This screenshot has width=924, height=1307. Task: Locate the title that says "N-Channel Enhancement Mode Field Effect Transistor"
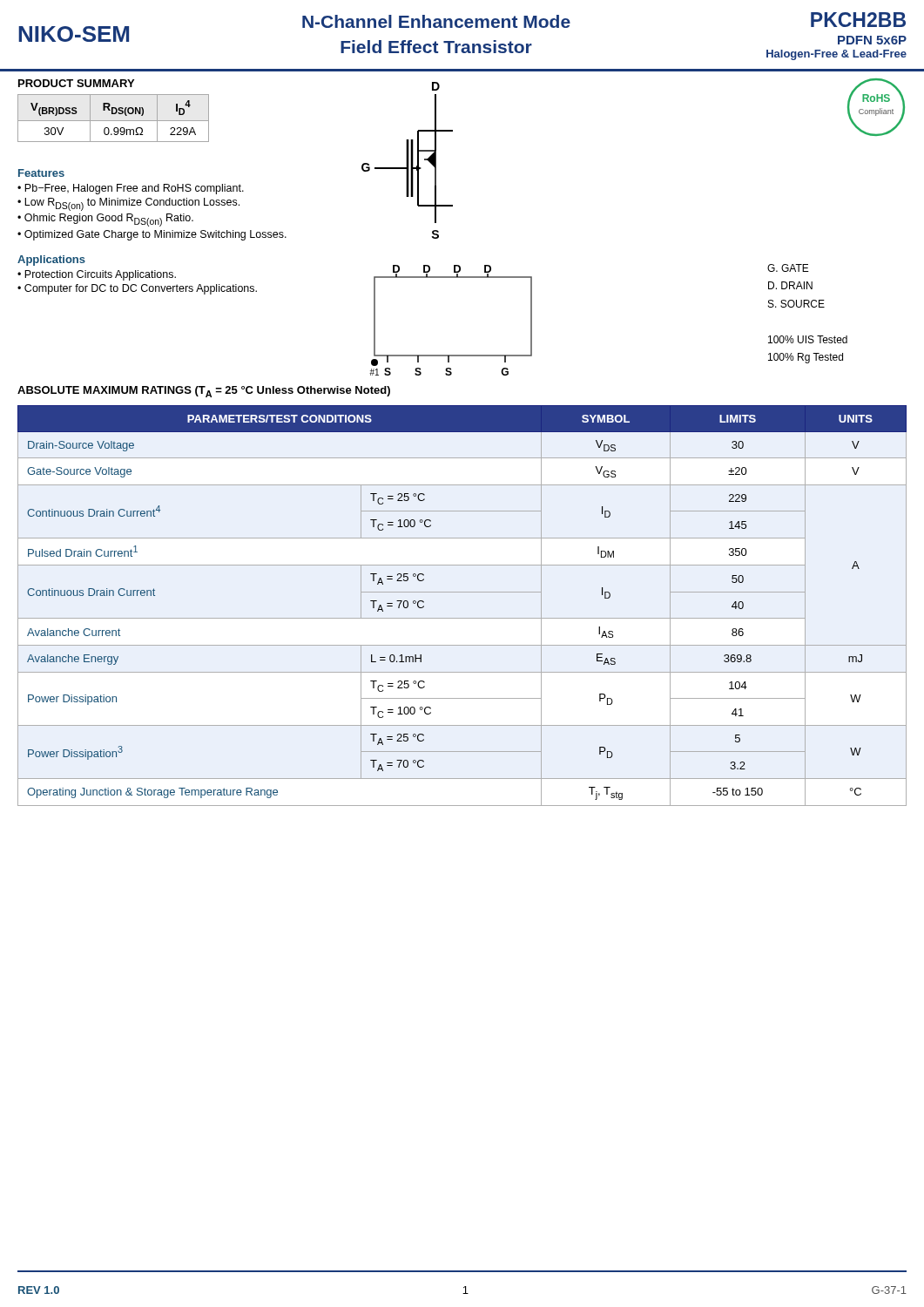point(436,34)
